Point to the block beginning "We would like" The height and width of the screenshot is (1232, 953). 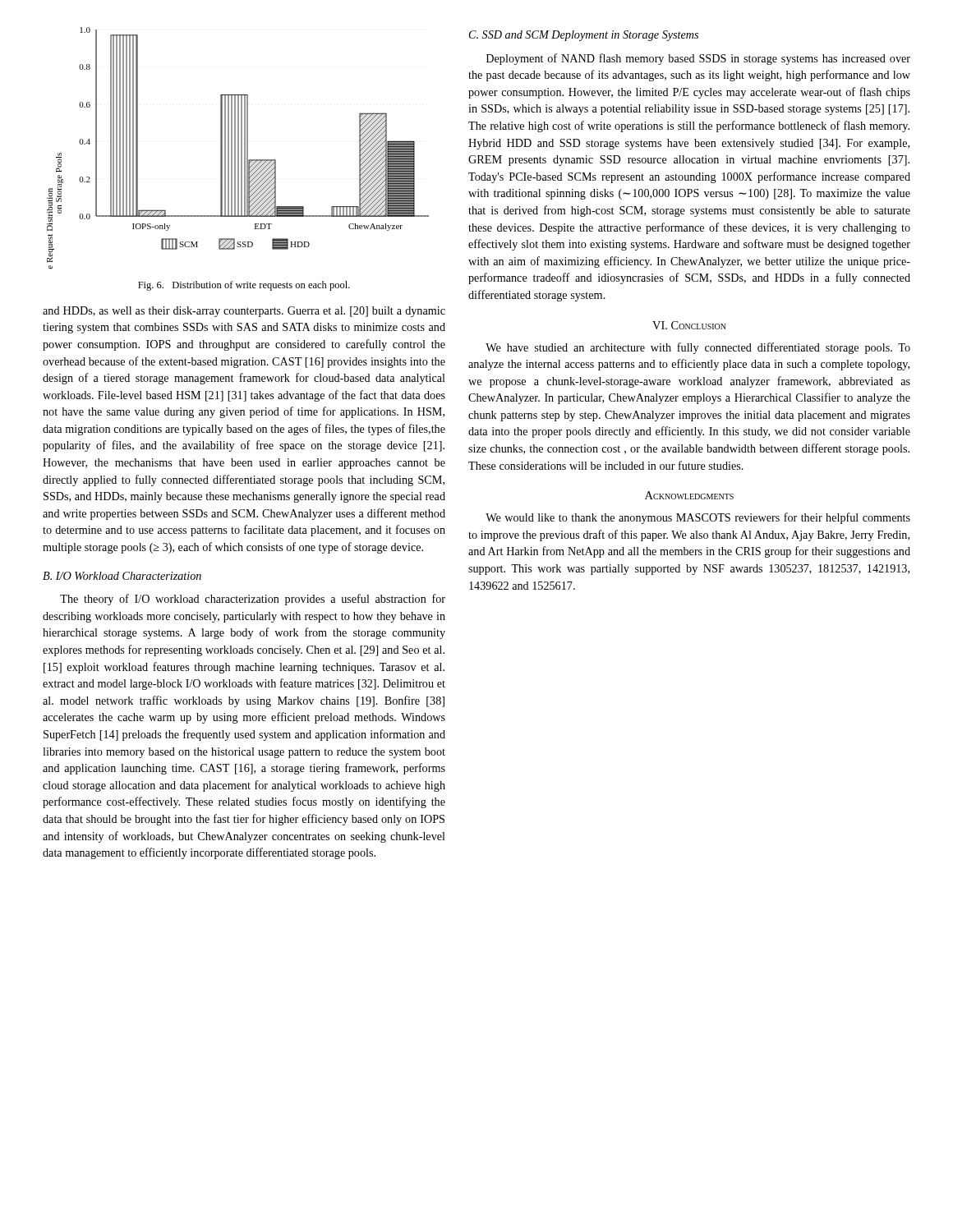coord(689,552)
